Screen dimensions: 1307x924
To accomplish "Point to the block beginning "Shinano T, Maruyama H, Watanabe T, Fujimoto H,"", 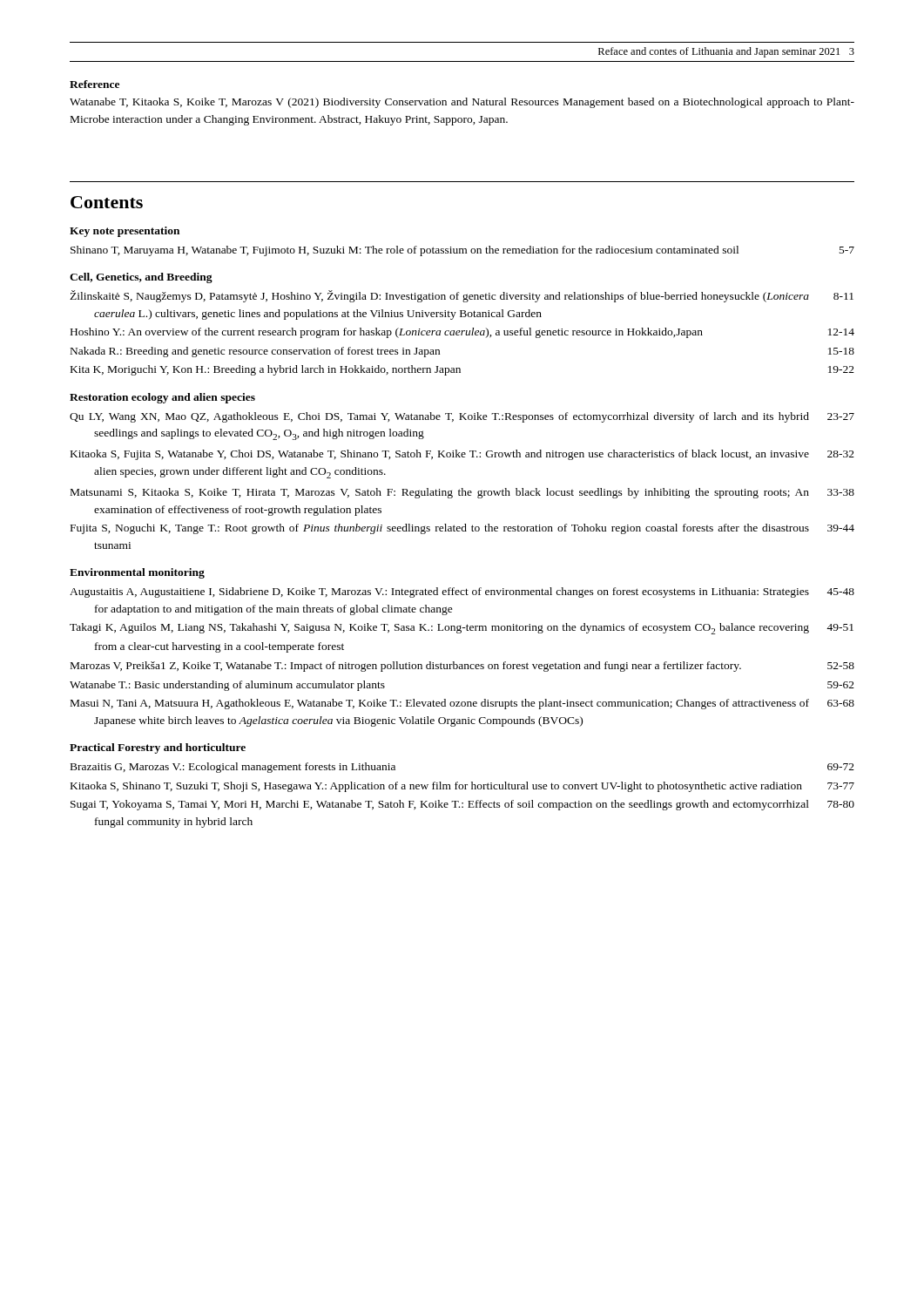I will point(462,249).
